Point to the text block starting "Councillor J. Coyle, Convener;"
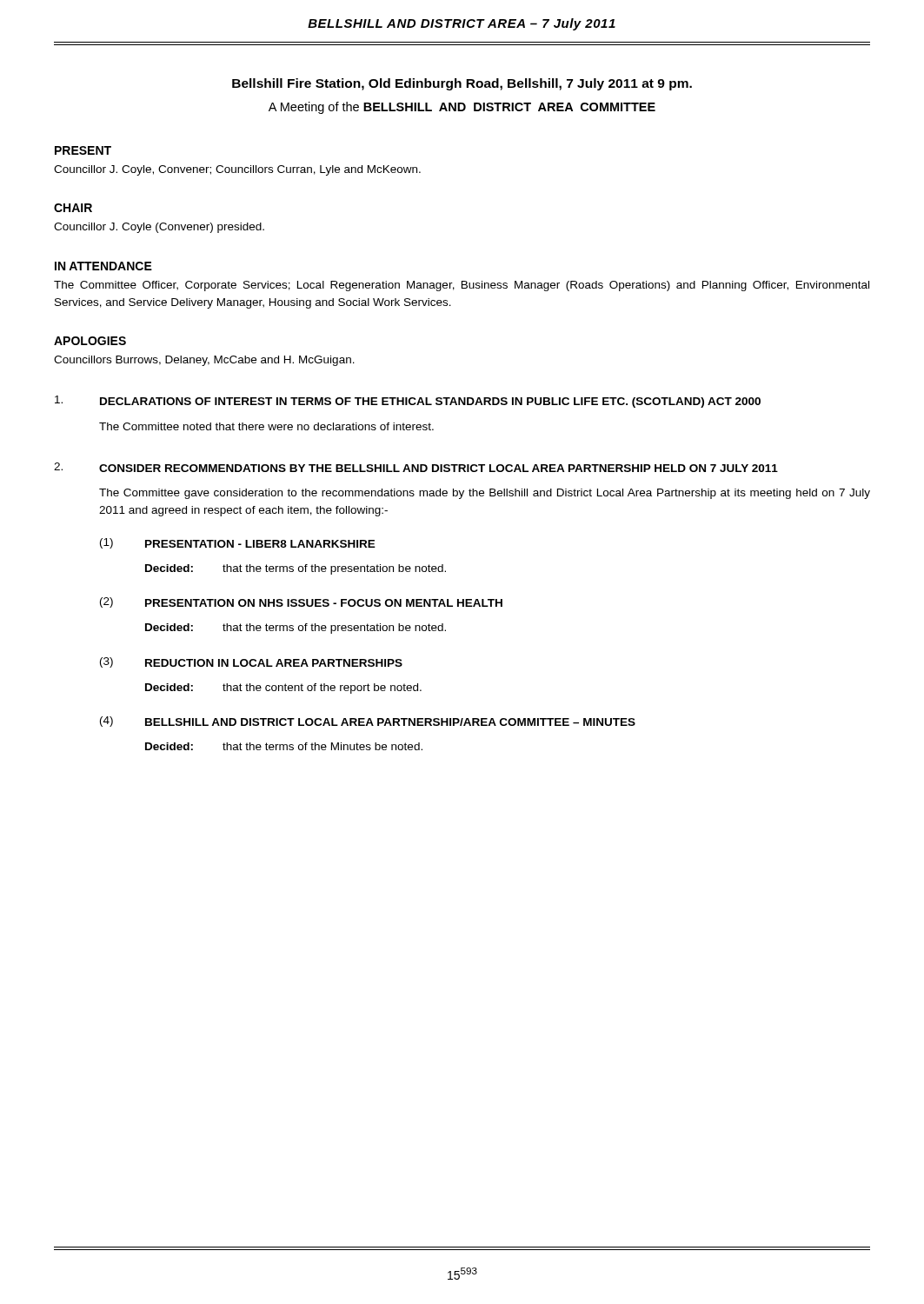 [x=238, y=169]
